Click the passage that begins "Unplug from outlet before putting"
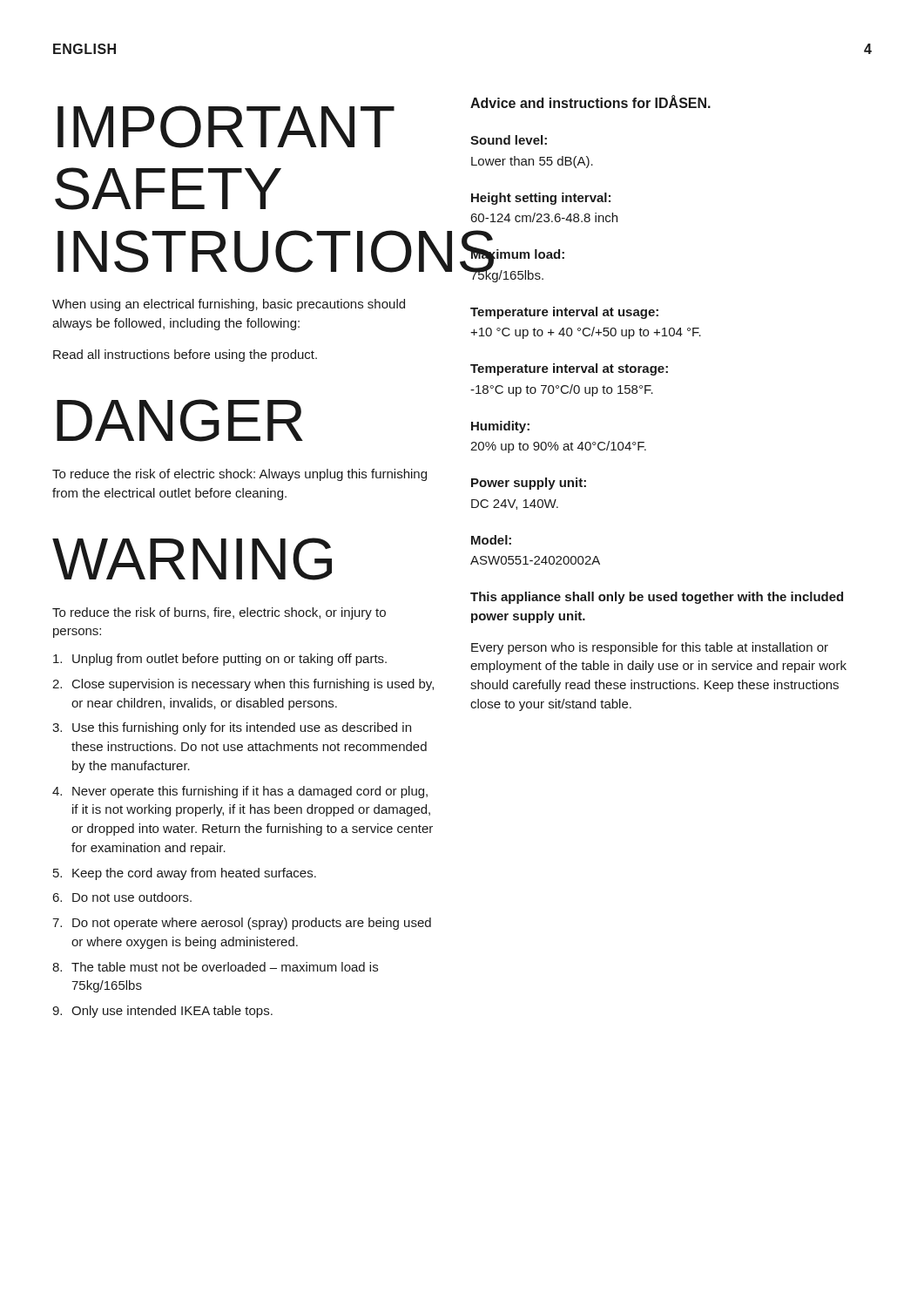 [x=220, y=659]
